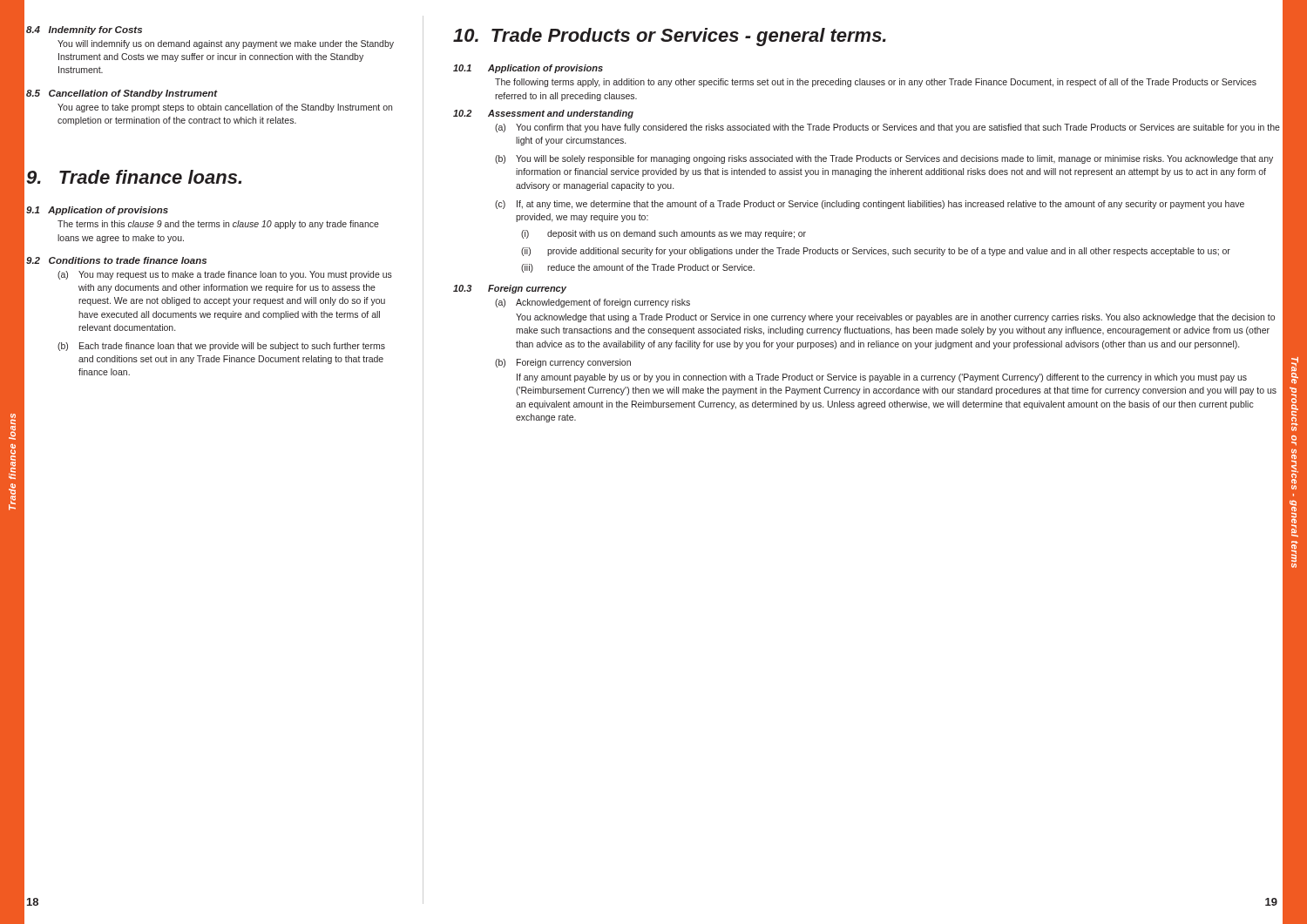Image resolution: width=1307 pixels, height=924 pixels.
Task: Locate the list item containing "(a) You confirm that"
Action: click(x=888, y=134)
